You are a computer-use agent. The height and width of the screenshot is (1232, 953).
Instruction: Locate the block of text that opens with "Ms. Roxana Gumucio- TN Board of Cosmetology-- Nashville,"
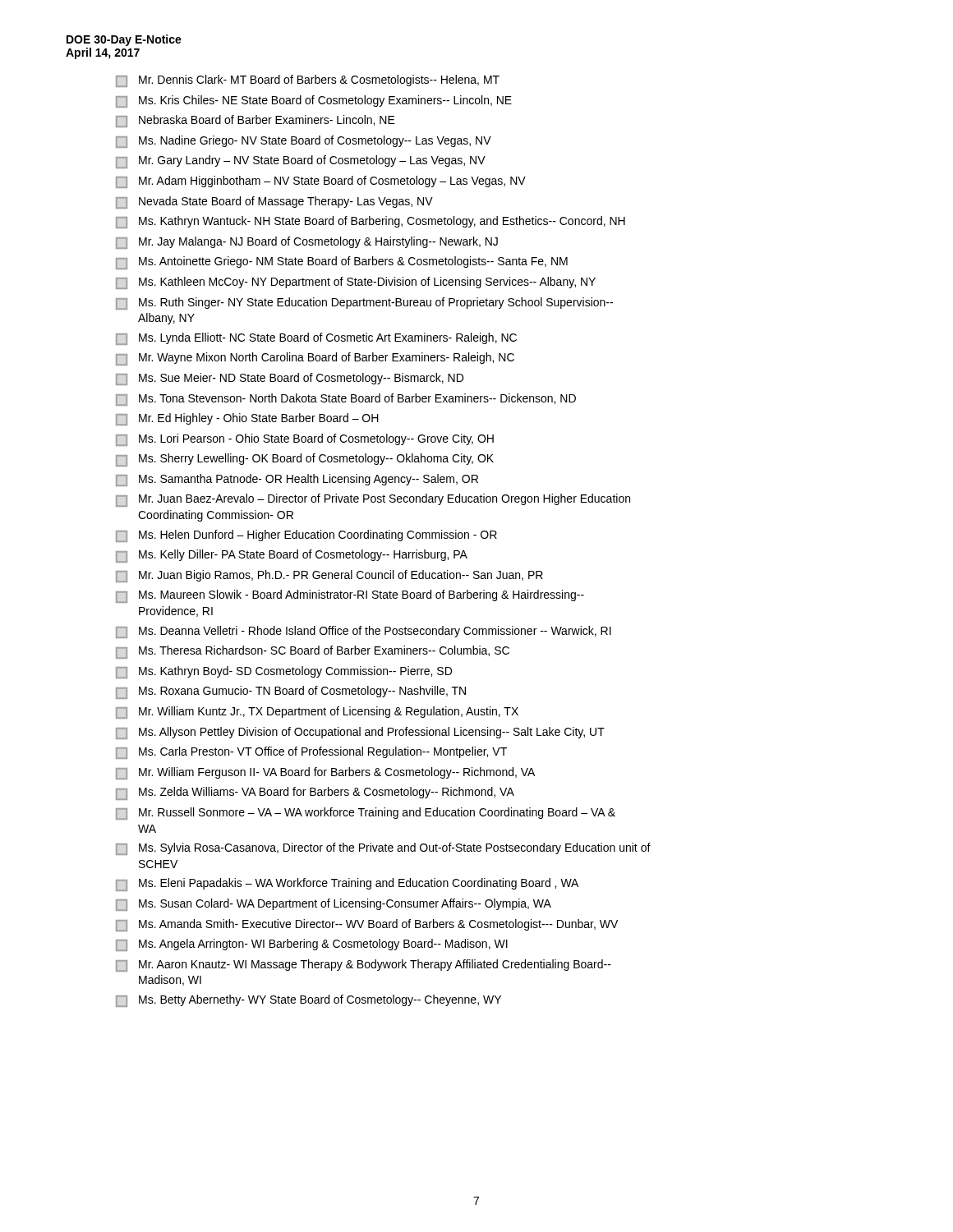click(291, 692)
